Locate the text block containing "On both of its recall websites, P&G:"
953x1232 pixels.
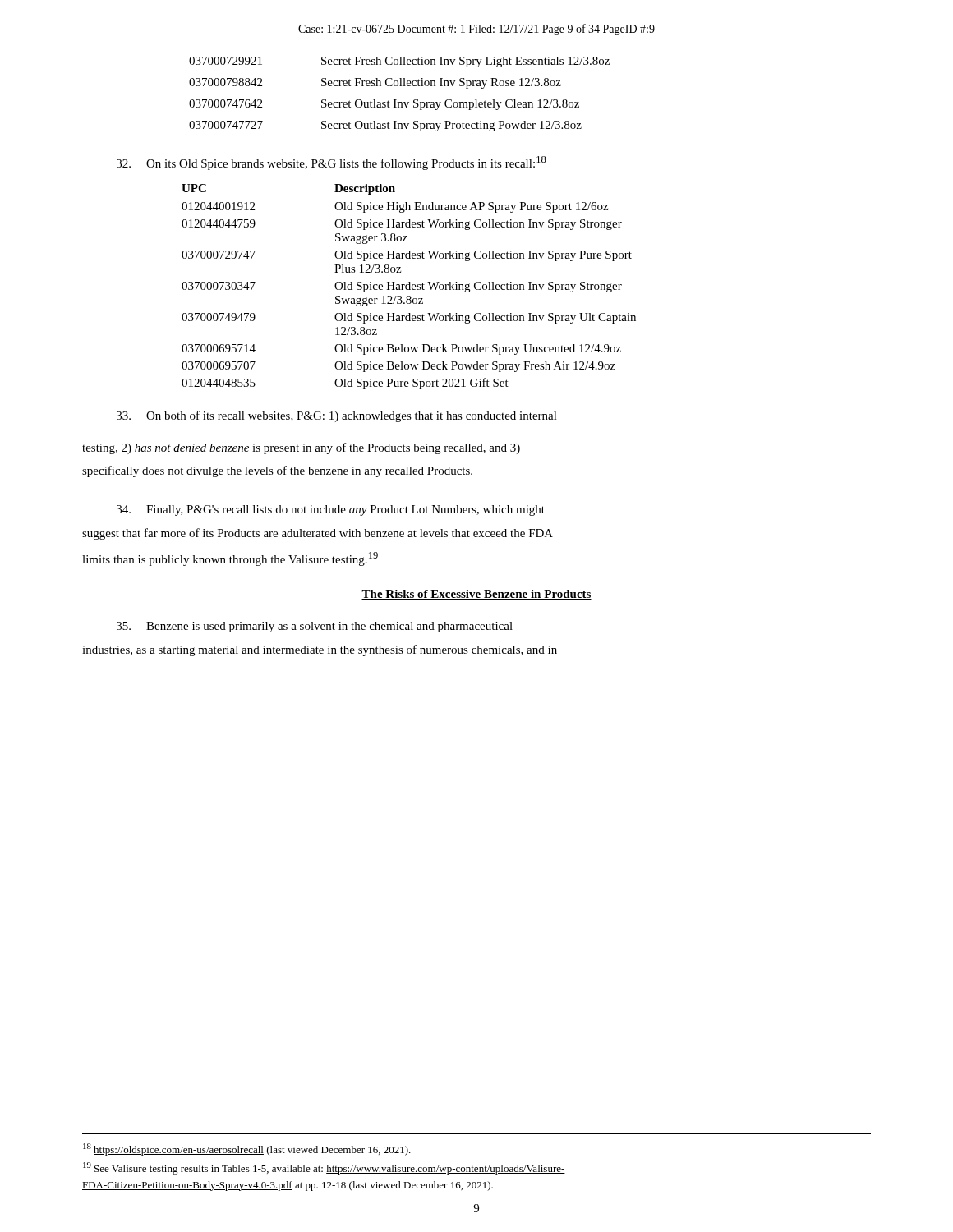click(474, 416)
